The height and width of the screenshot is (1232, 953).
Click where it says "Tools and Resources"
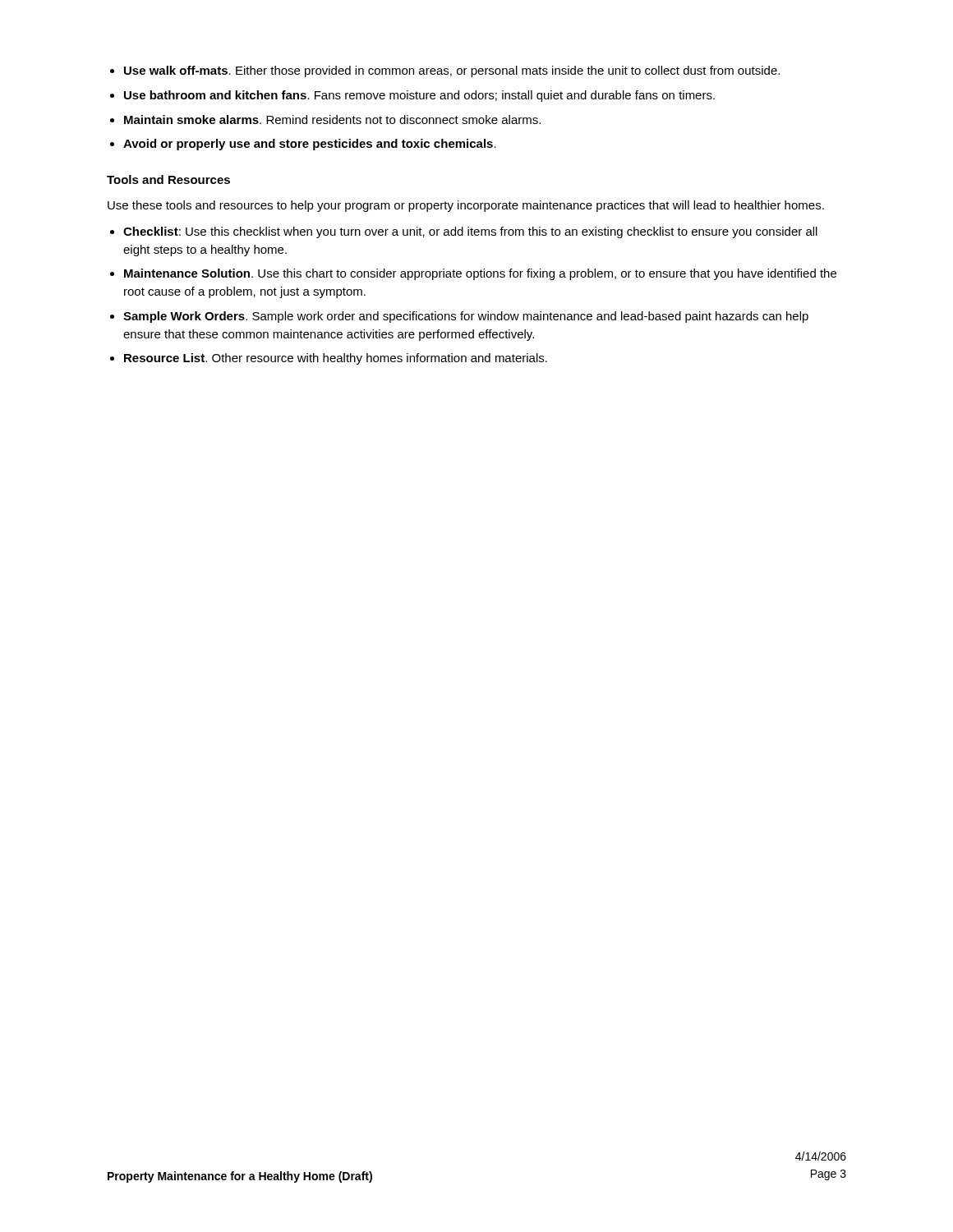(169, 179)
